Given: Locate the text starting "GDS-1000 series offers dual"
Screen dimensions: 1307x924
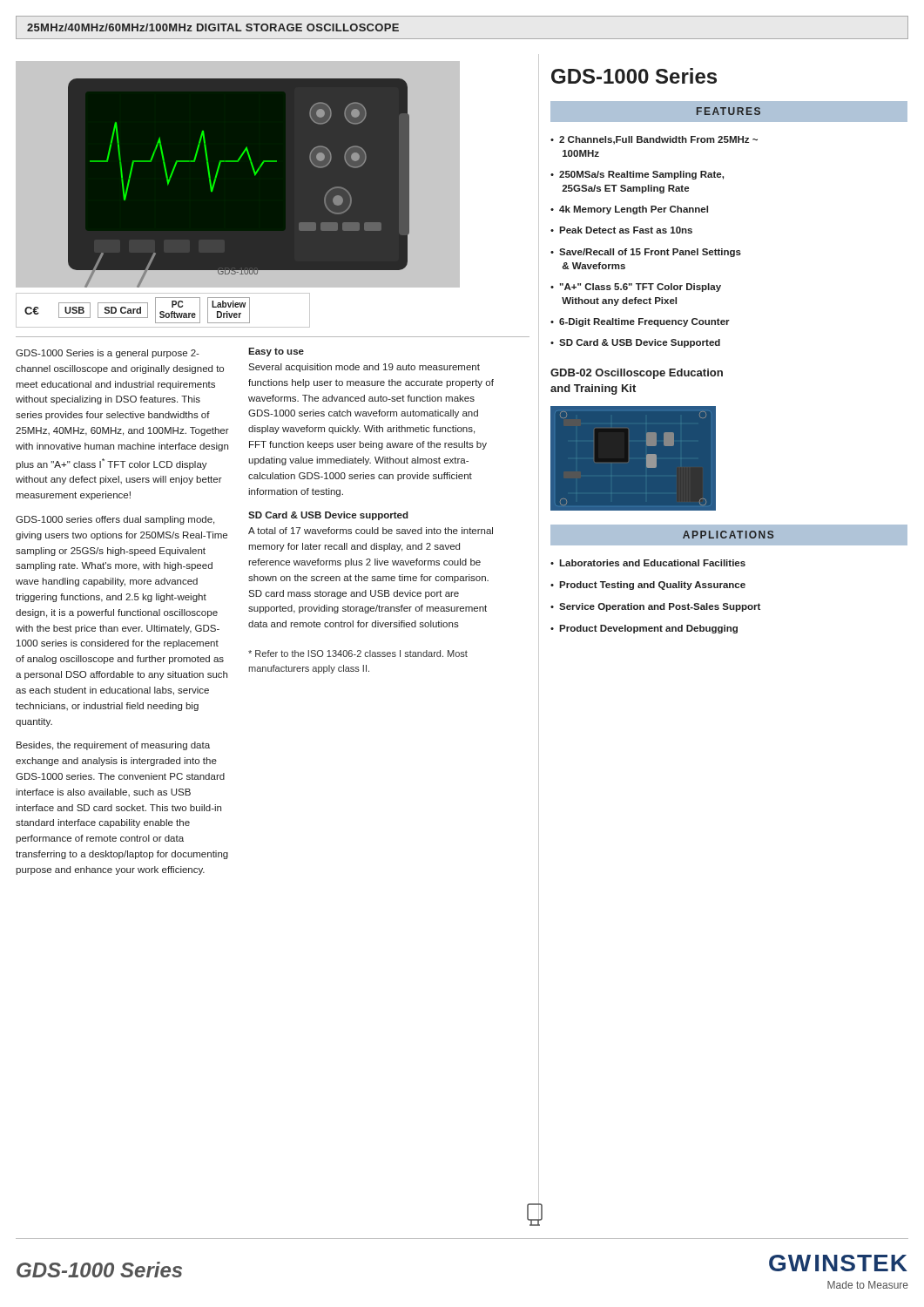Looking at the screenshot, I should [x=122, y=620].
